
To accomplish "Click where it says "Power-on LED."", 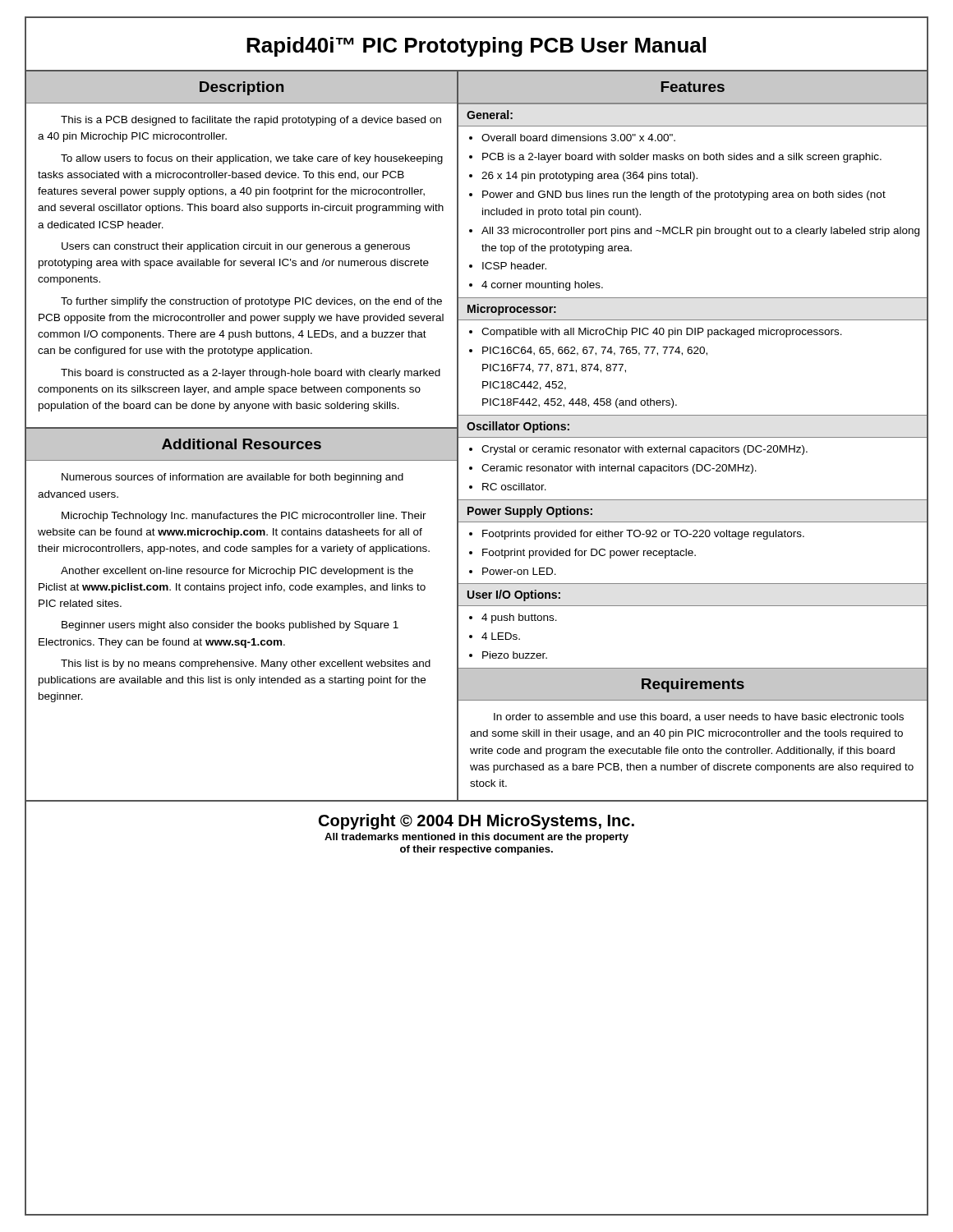I will click(x=519, y=571).
